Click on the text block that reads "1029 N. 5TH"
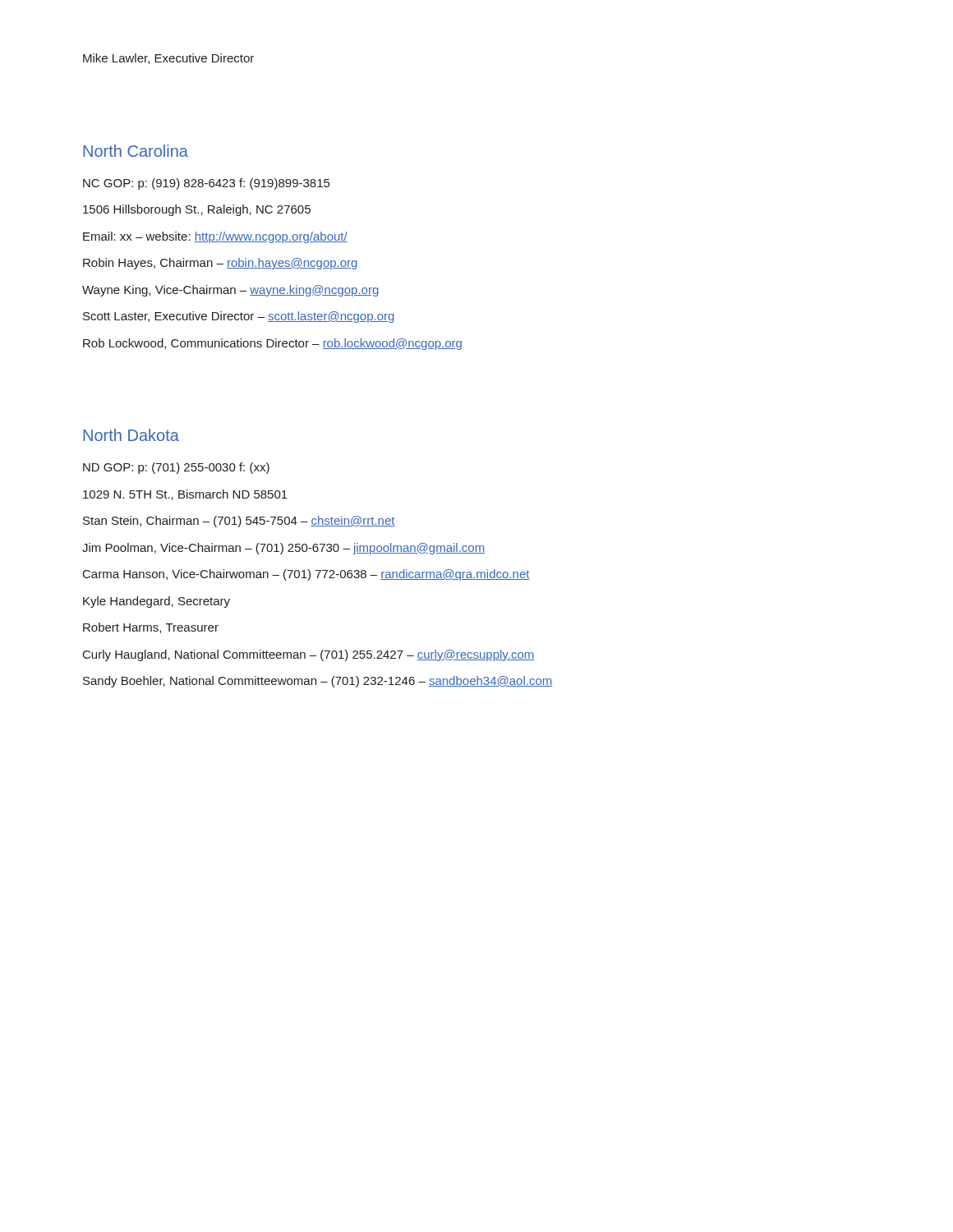 click(185, 494)
